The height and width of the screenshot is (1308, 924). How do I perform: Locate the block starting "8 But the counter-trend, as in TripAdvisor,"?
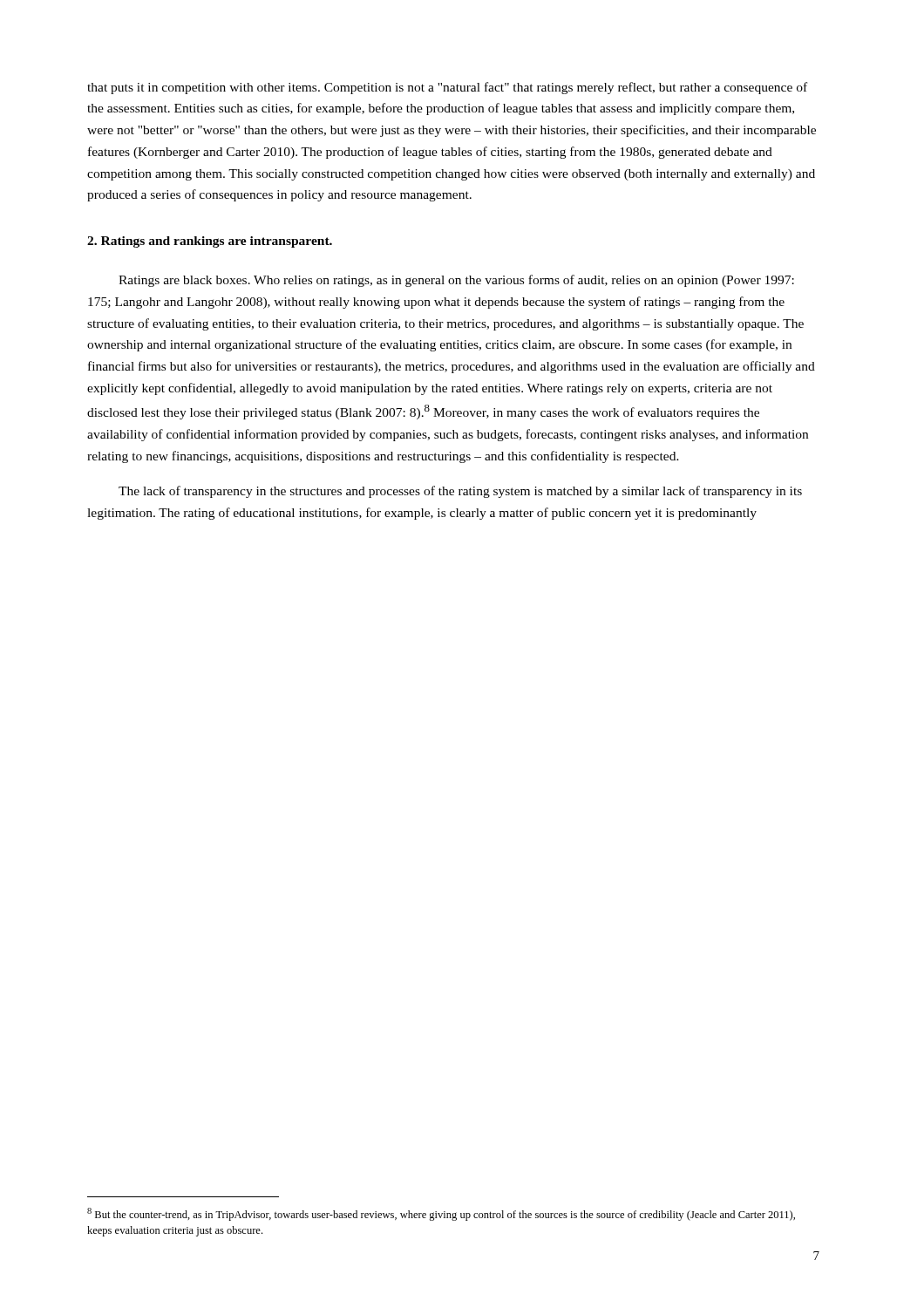tap(441, 1221)
